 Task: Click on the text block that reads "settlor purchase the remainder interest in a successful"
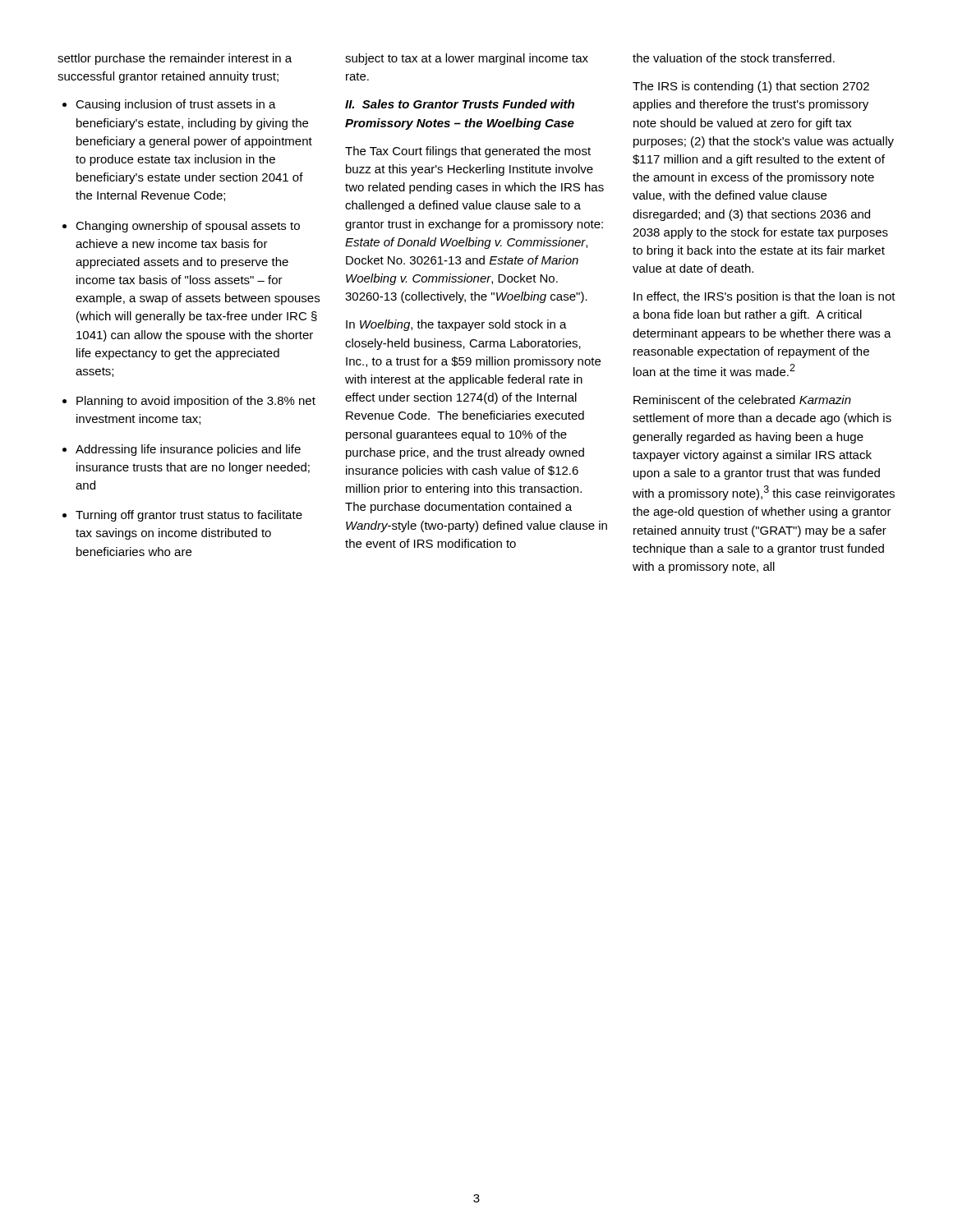[x=189, y=68]
